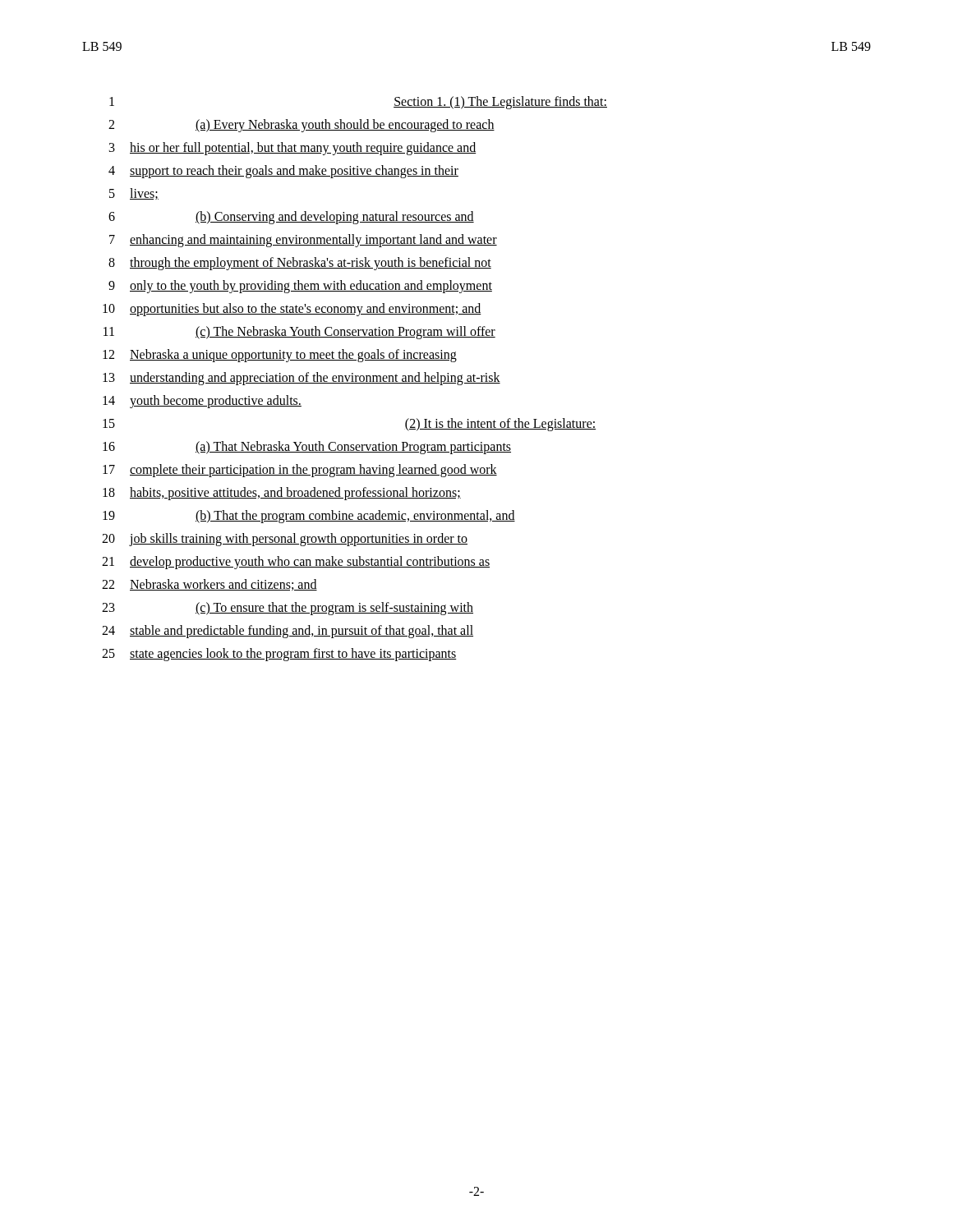Image resolution: width=953 pixels, height=1232 pixels.
Task: Find the region starting "6 (b) Conserving and developing natural"
Action: point(476,217)
